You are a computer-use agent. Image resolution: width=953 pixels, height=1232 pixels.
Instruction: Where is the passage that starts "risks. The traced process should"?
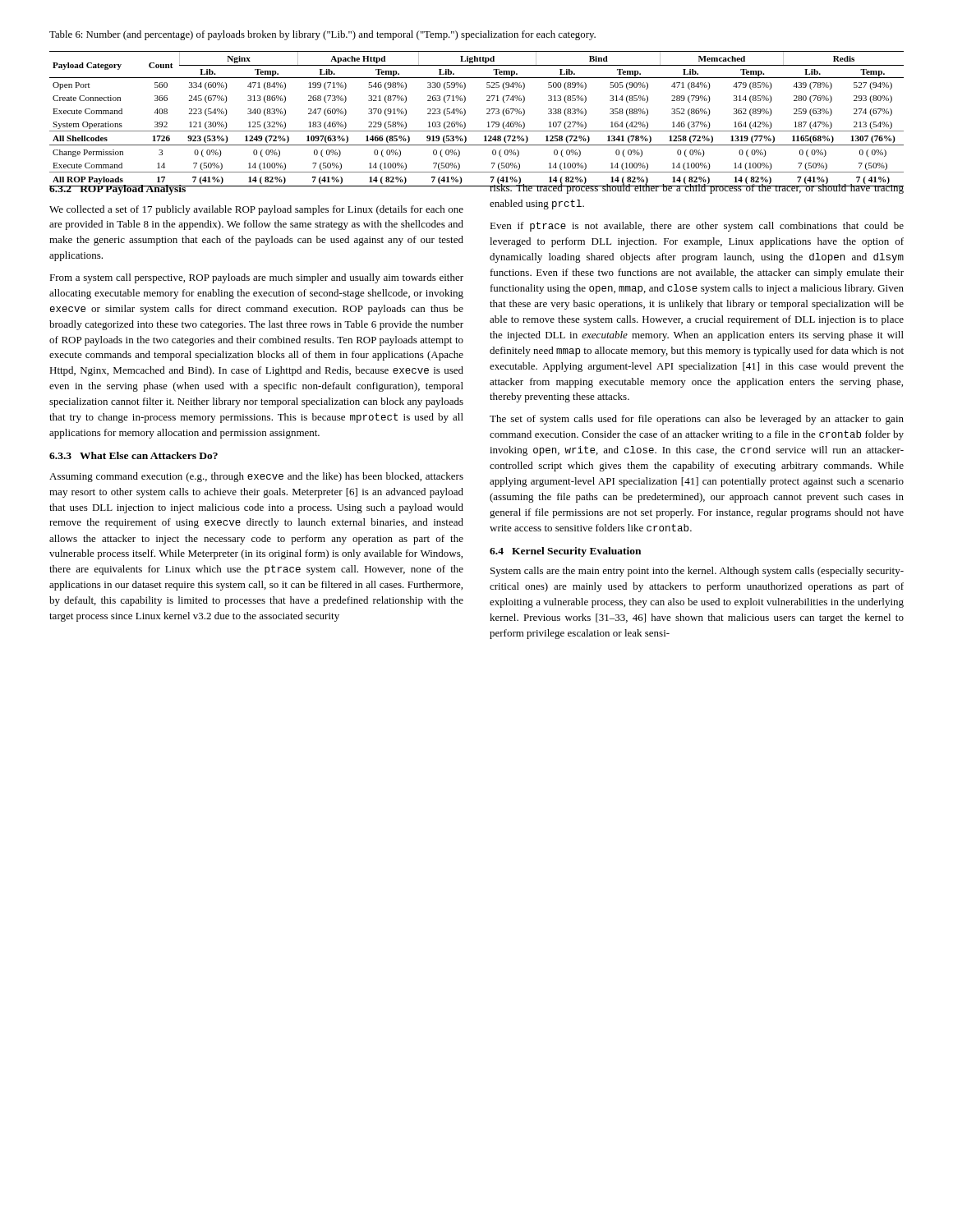tap(697, 358)
